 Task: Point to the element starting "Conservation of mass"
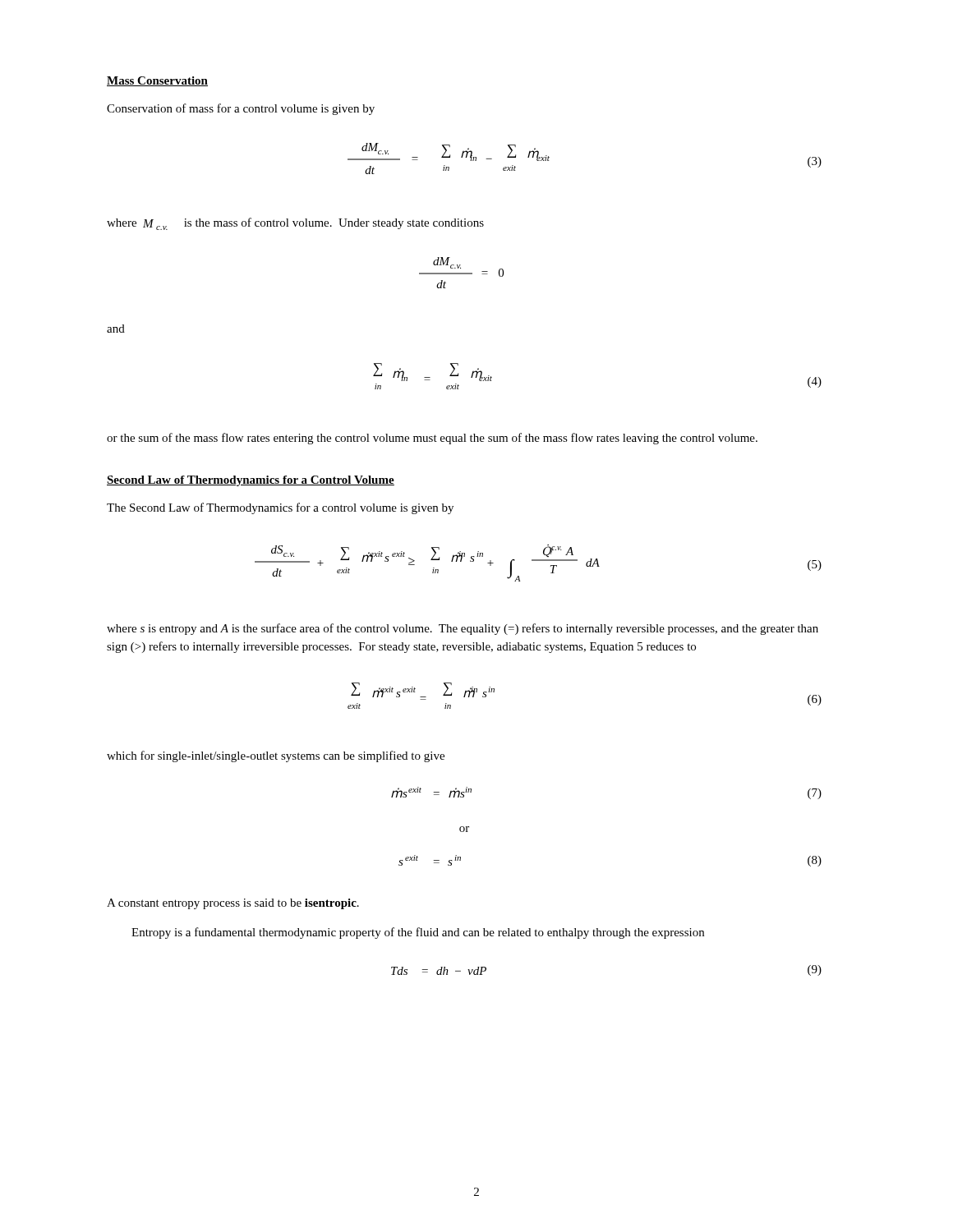[241, 108]
